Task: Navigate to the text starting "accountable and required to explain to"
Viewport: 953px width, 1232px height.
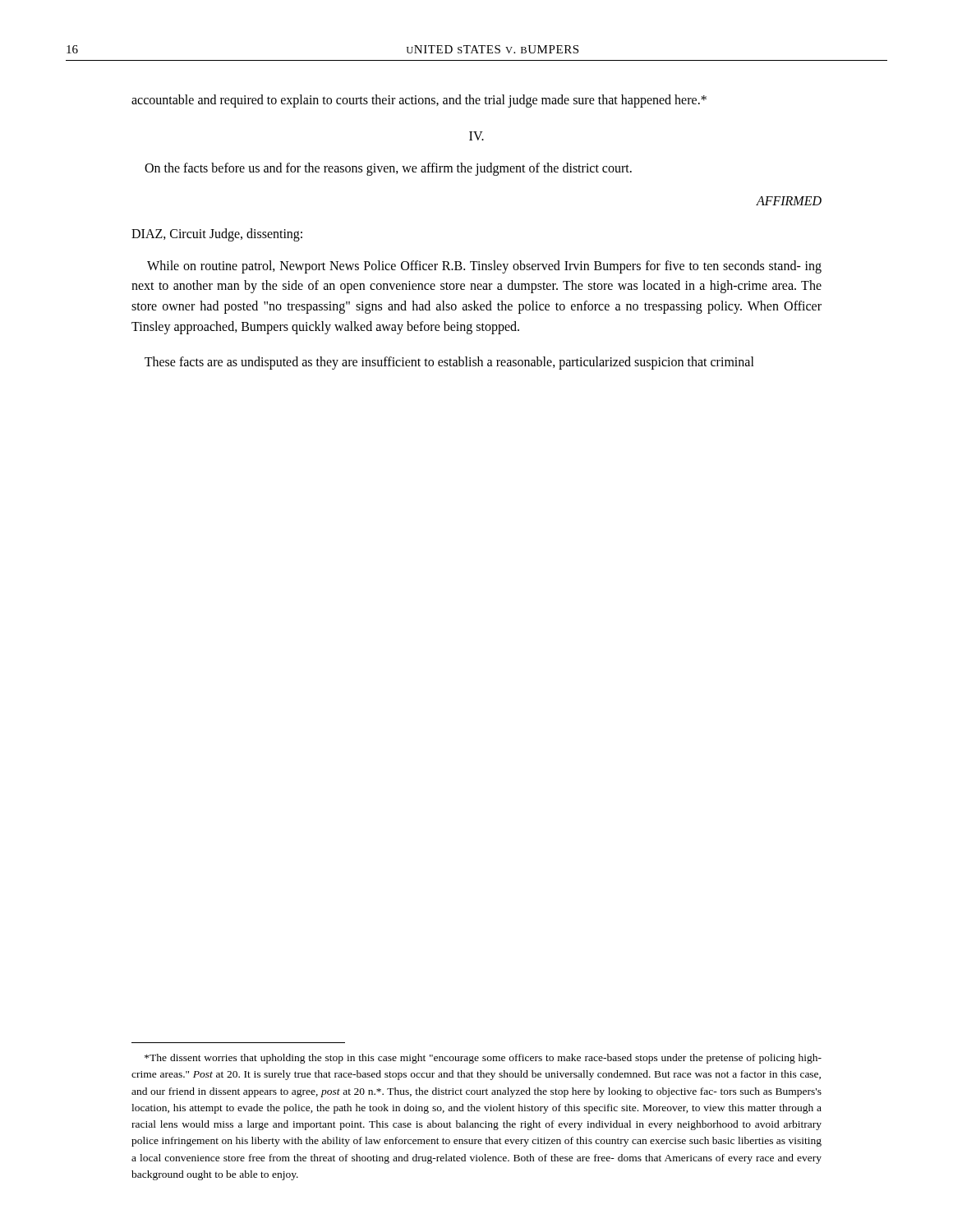Action: (x=419, y=100)
